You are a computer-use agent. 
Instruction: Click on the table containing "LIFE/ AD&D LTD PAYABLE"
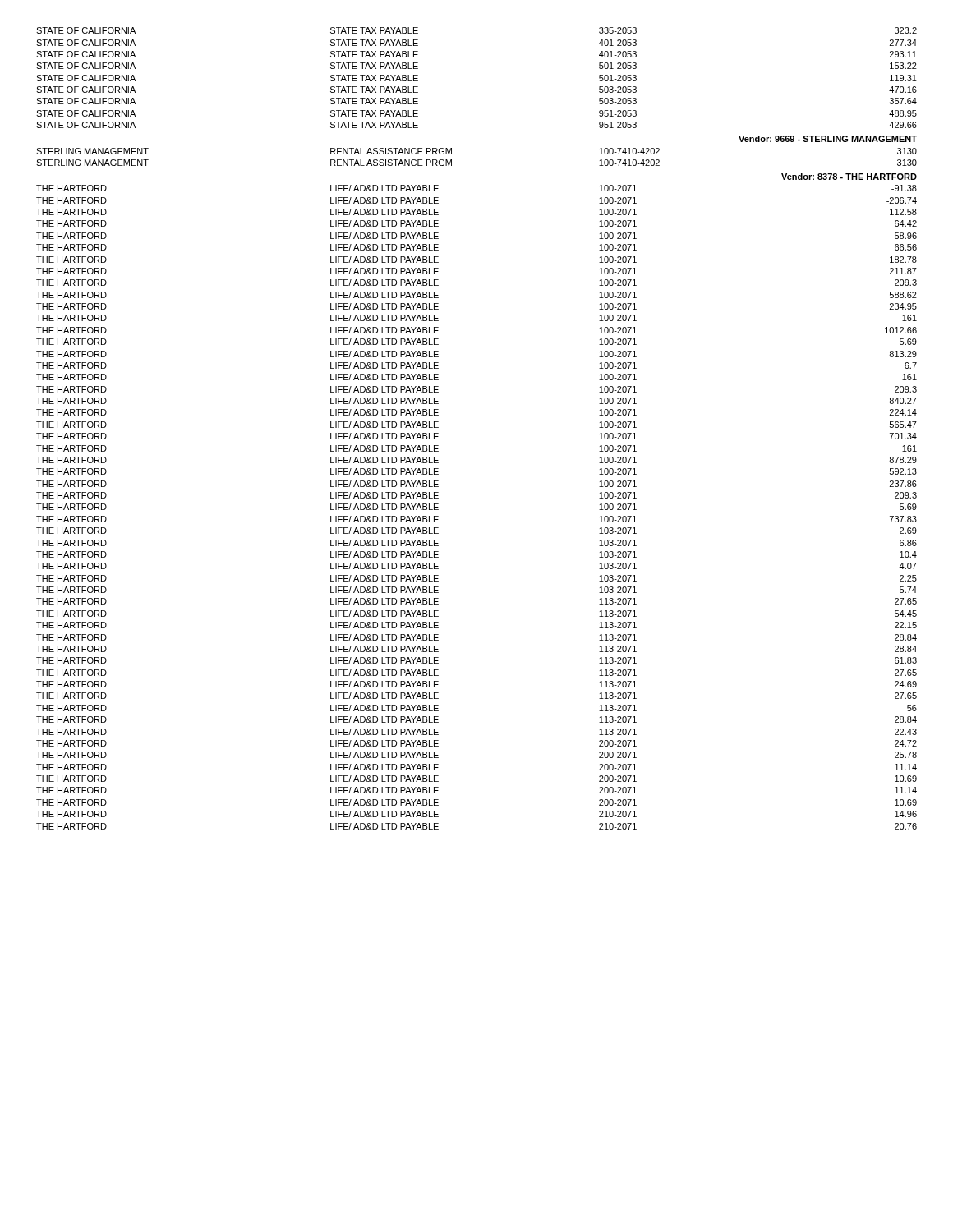[x=476, y=428]
